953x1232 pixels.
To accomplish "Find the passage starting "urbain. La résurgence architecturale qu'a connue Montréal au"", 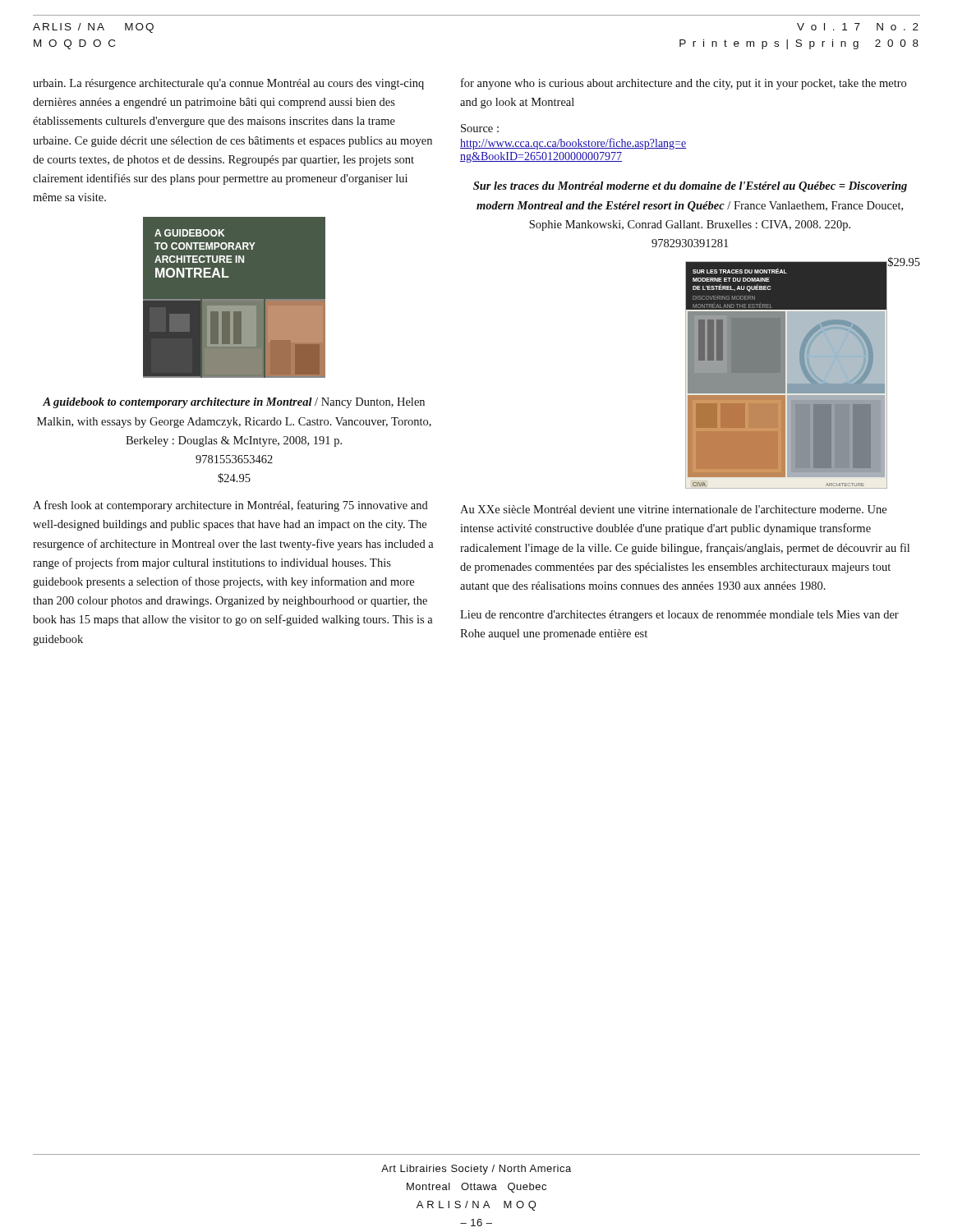I will coord(233,140).
